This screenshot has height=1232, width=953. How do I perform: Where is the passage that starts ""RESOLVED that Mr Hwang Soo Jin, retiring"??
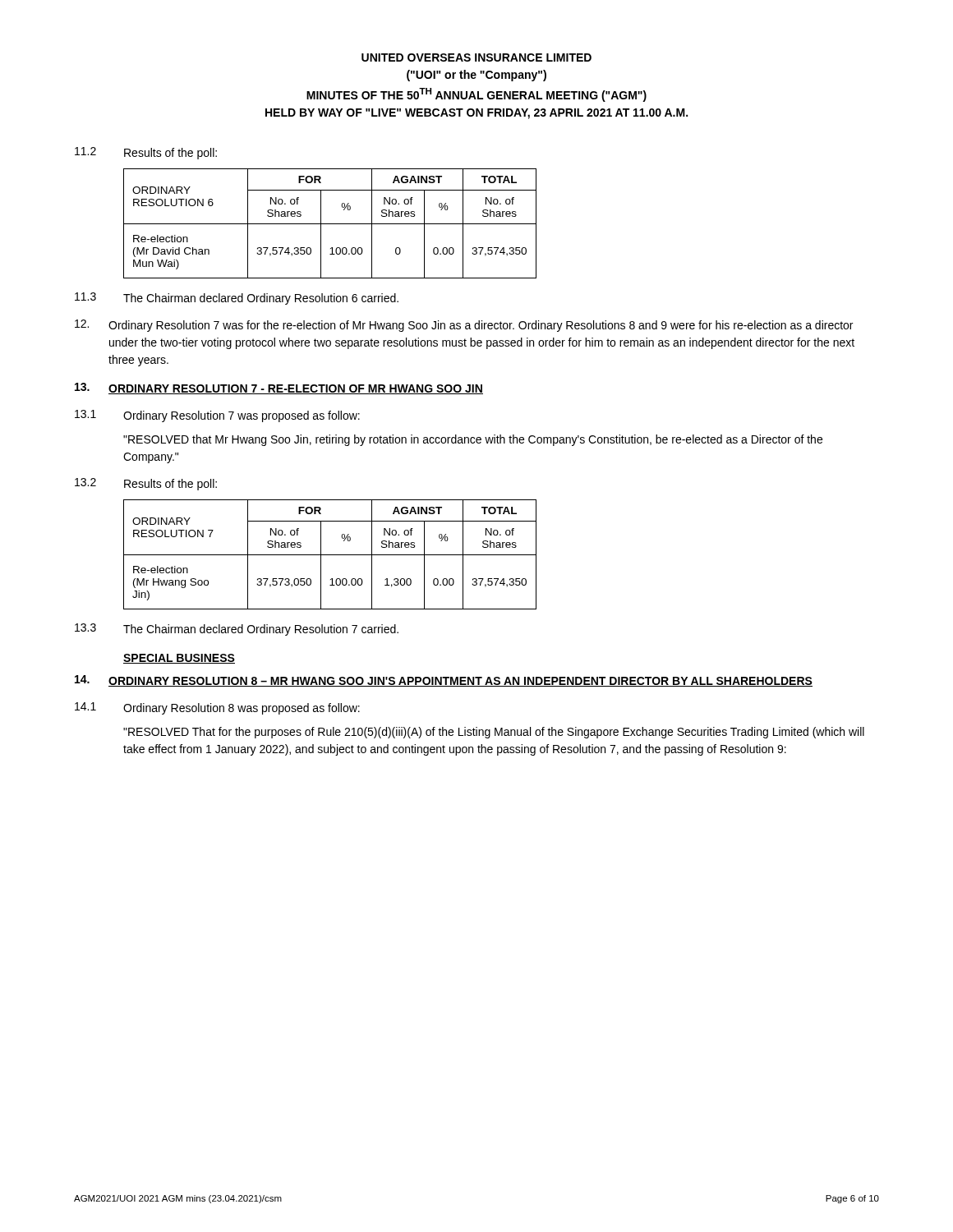tap(473, 448)
